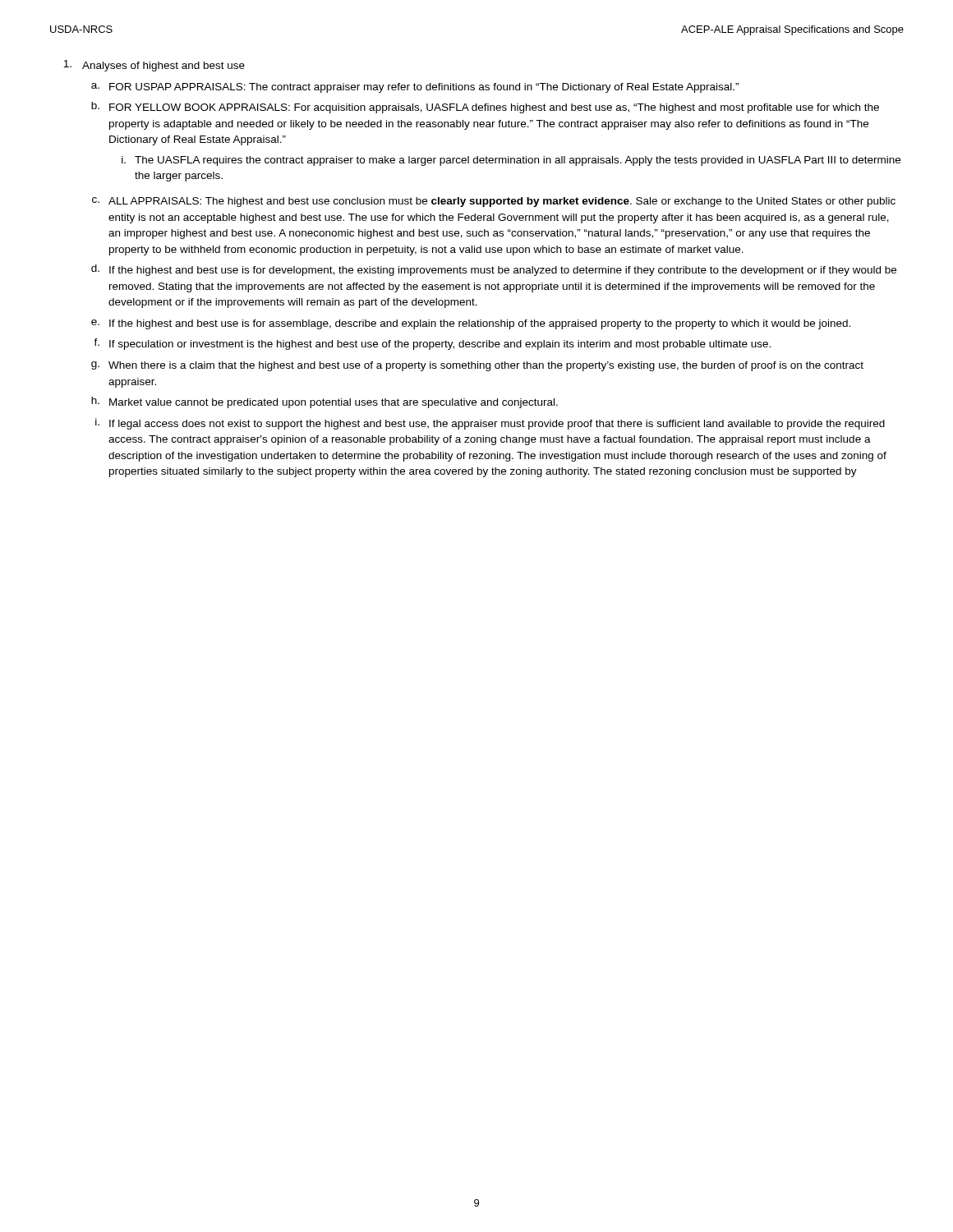The height and width of the screenshot is (1232, 953).
Task: Find the list item with the text "e. If the"
Action: (x=493, y=323)
